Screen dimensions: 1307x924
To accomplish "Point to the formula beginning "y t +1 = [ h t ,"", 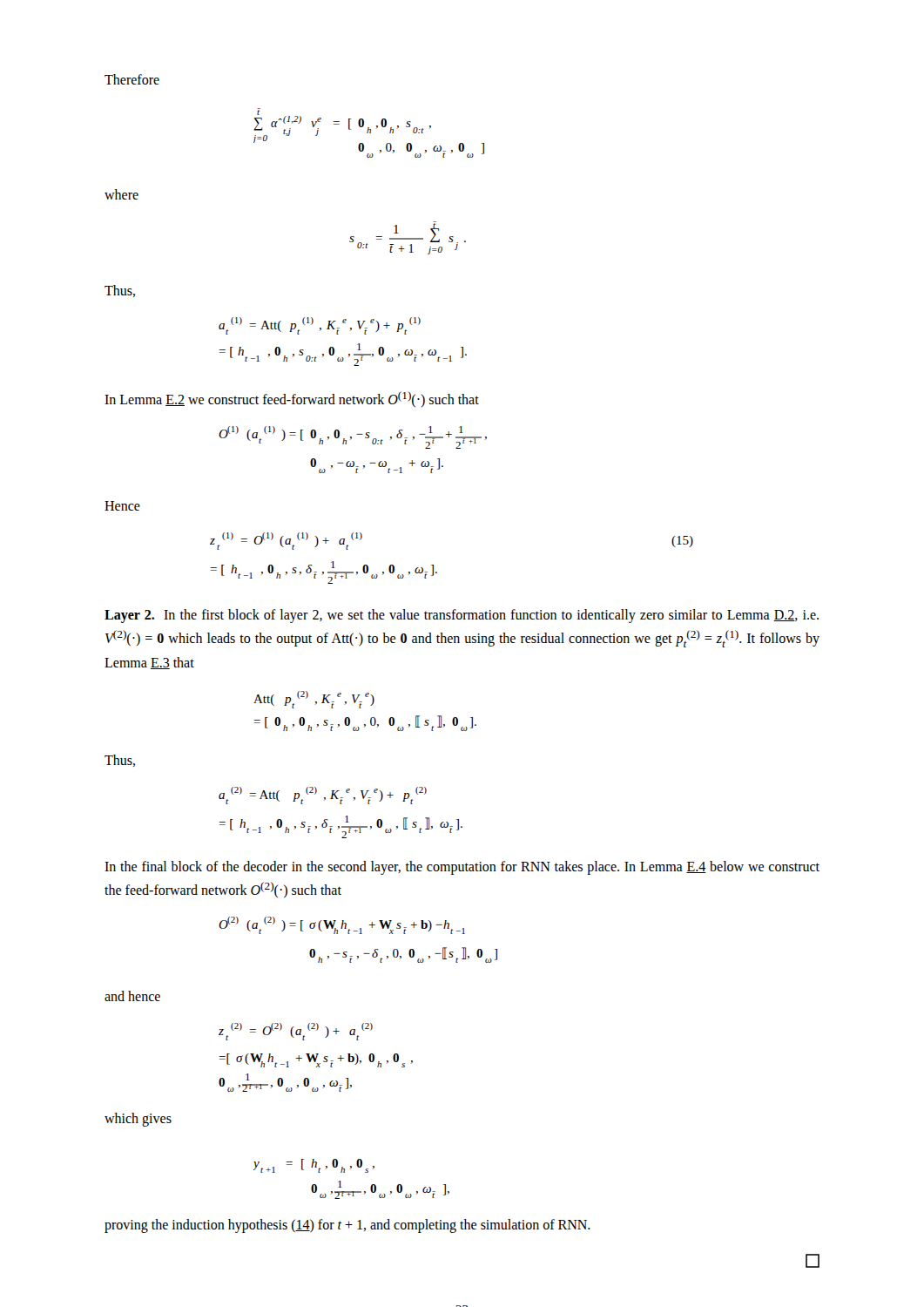I will point(314,1166).
